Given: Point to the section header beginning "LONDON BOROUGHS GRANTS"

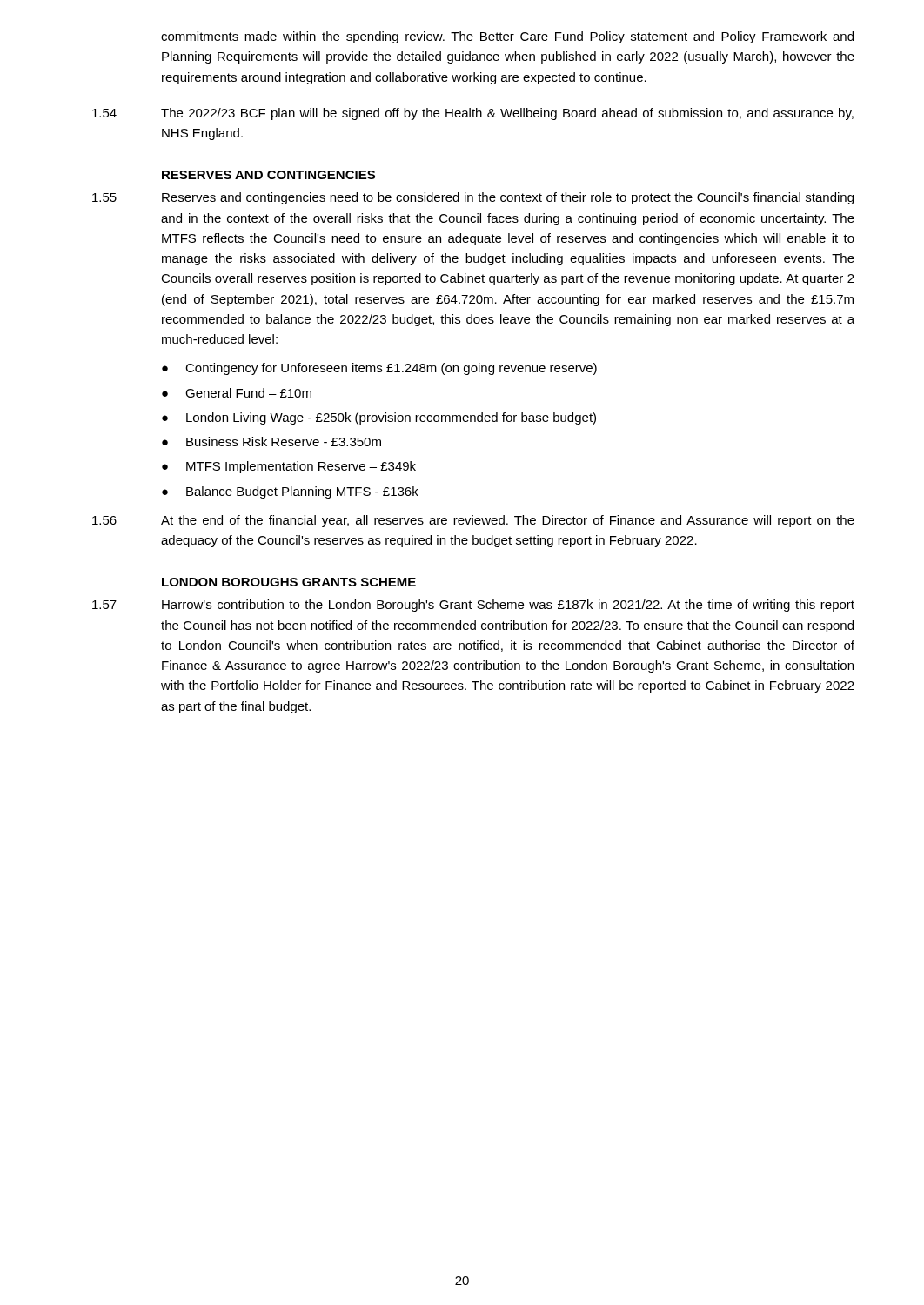Looking at the screenshot, I should click(x=289, y=582).
